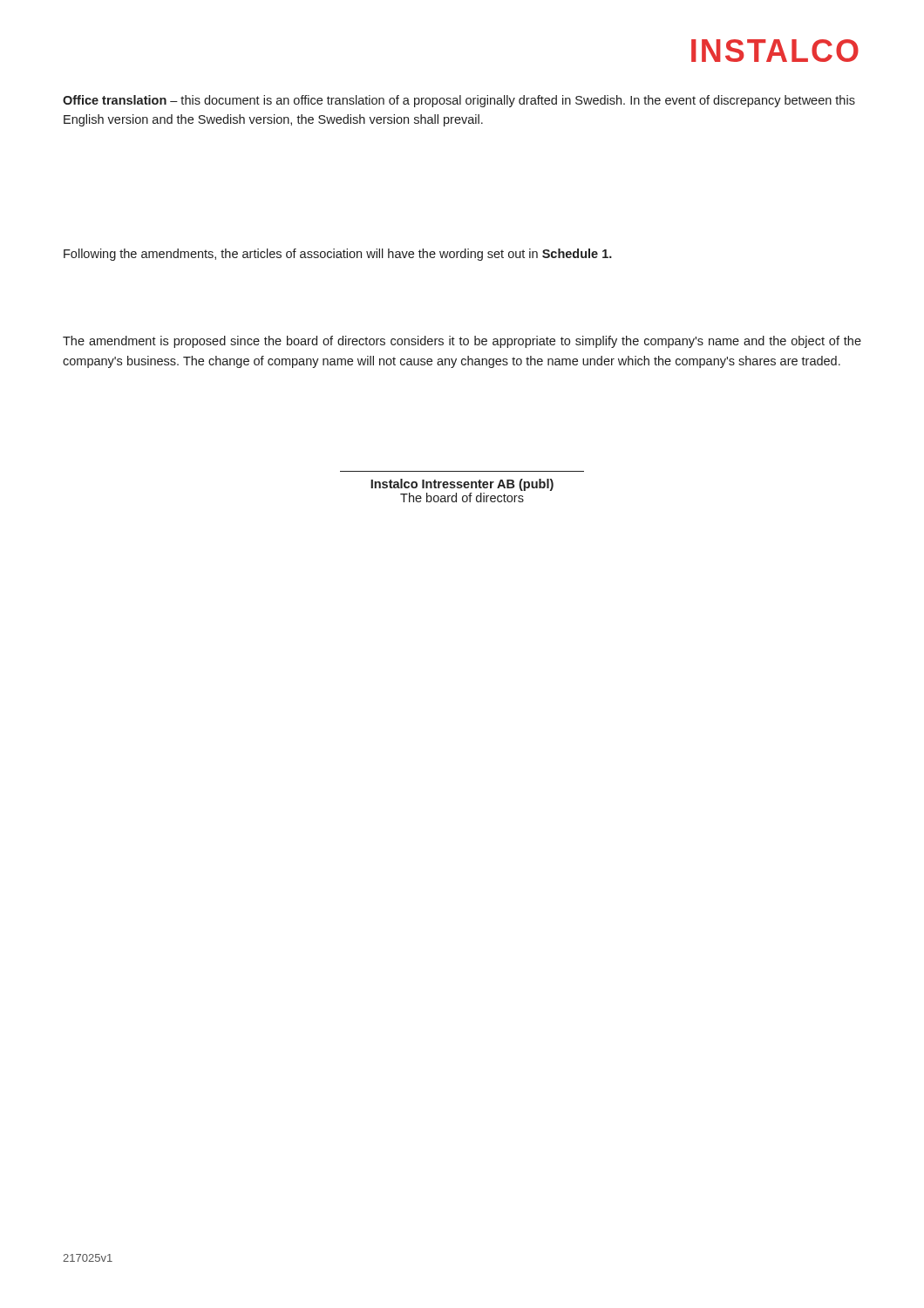Click on the text block containing "The amendment is proposed"
Image resolution: width=924 pixels, height=1308 pixels.
coord(462,351)
